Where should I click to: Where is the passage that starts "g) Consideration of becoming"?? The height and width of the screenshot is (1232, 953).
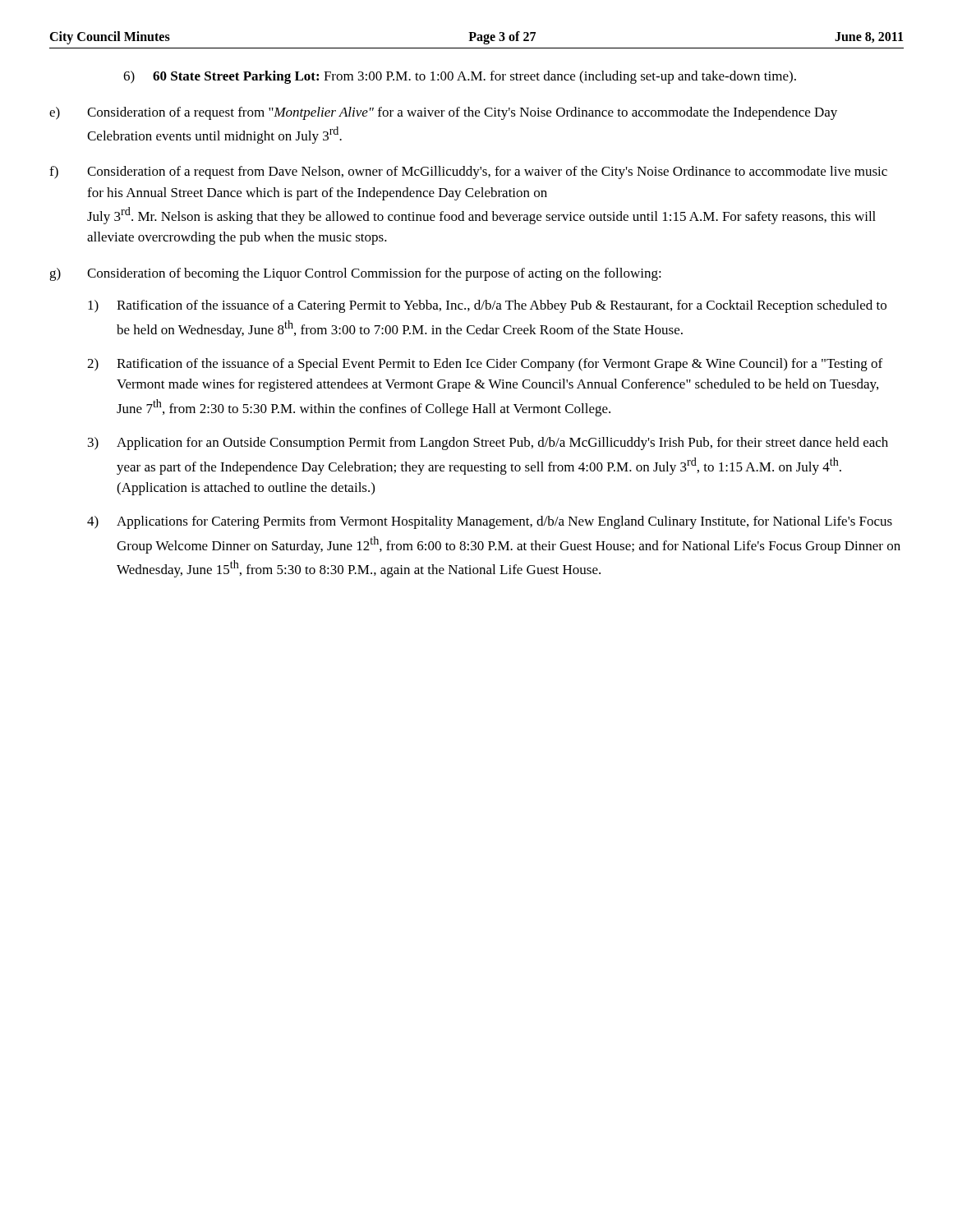[356, 273]
